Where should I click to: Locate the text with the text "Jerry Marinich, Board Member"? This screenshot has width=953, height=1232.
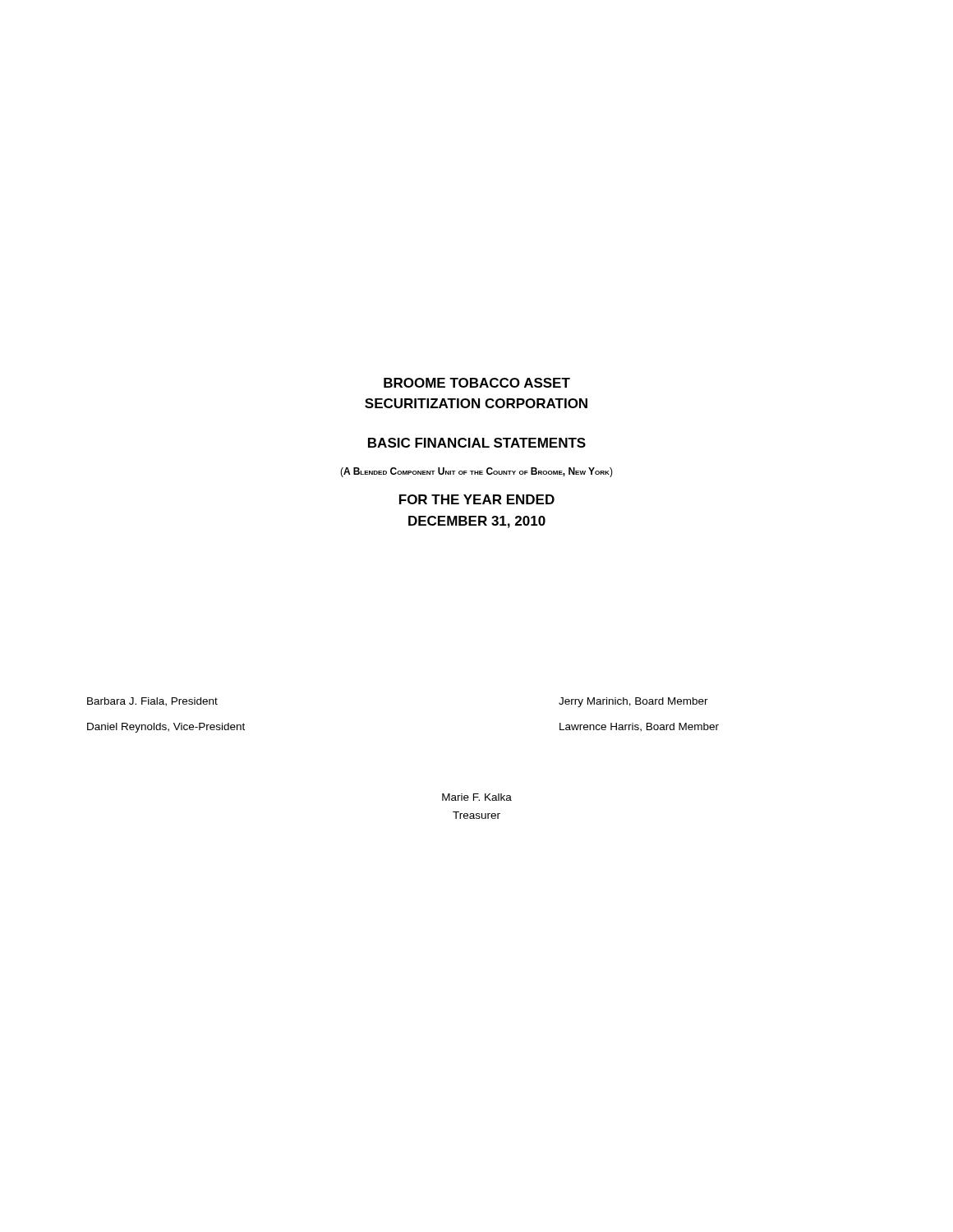click(633, 701)
